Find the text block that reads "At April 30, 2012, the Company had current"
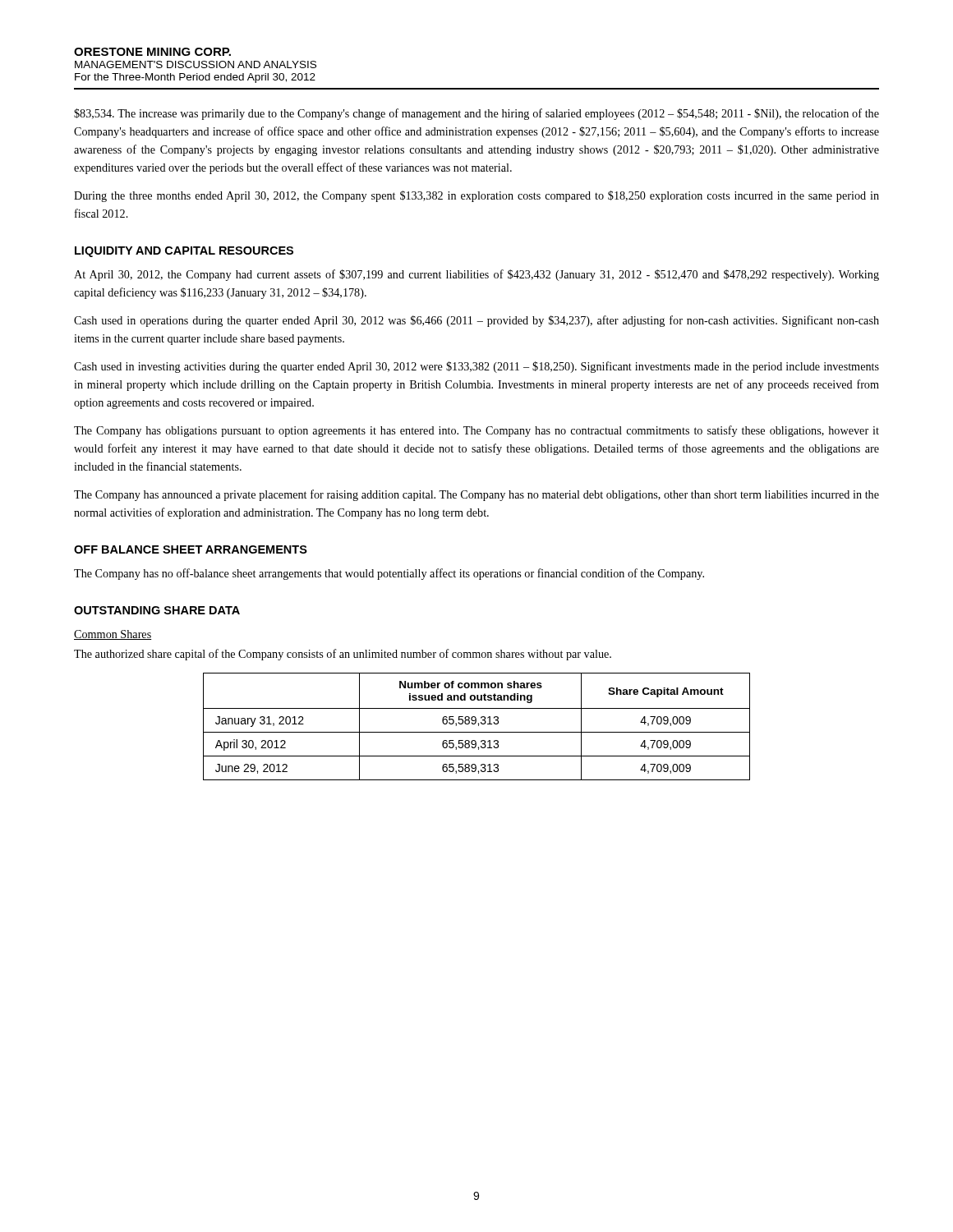Viewport: 953px width, 1232px height. tap(476, 283)
